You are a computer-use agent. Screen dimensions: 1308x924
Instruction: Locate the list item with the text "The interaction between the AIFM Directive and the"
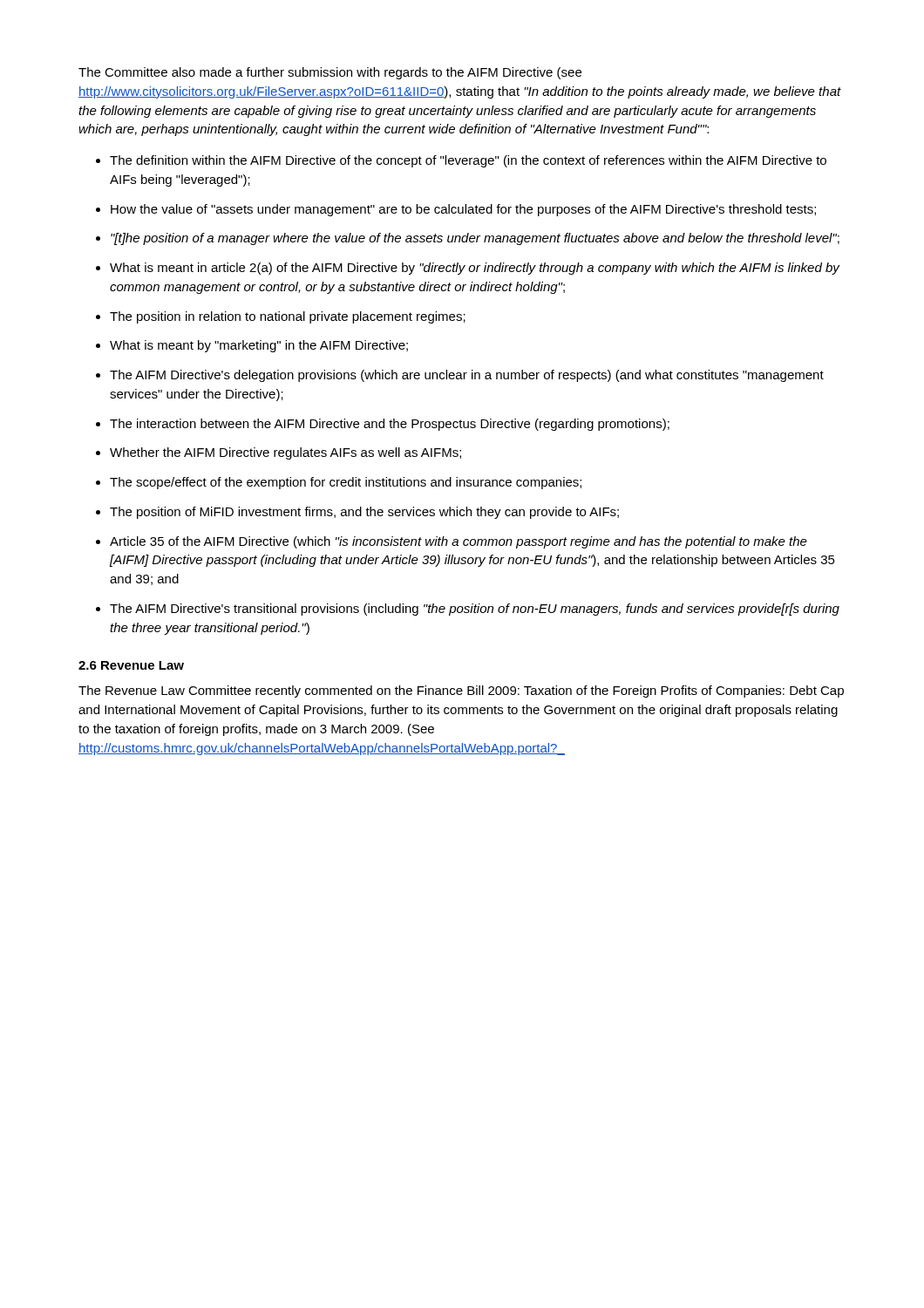(390, 423)
